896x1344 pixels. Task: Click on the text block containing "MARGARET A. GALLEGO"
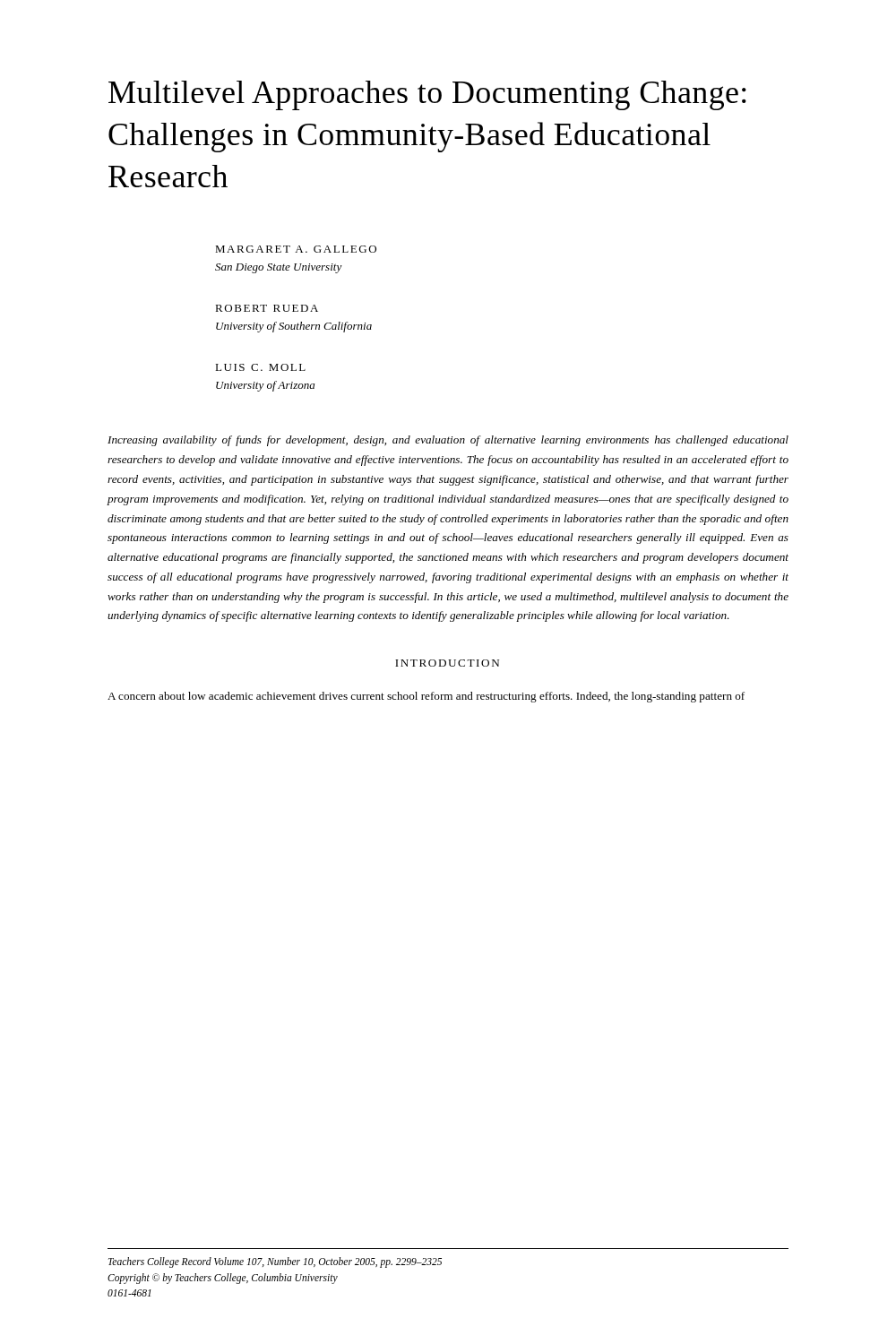296,249
